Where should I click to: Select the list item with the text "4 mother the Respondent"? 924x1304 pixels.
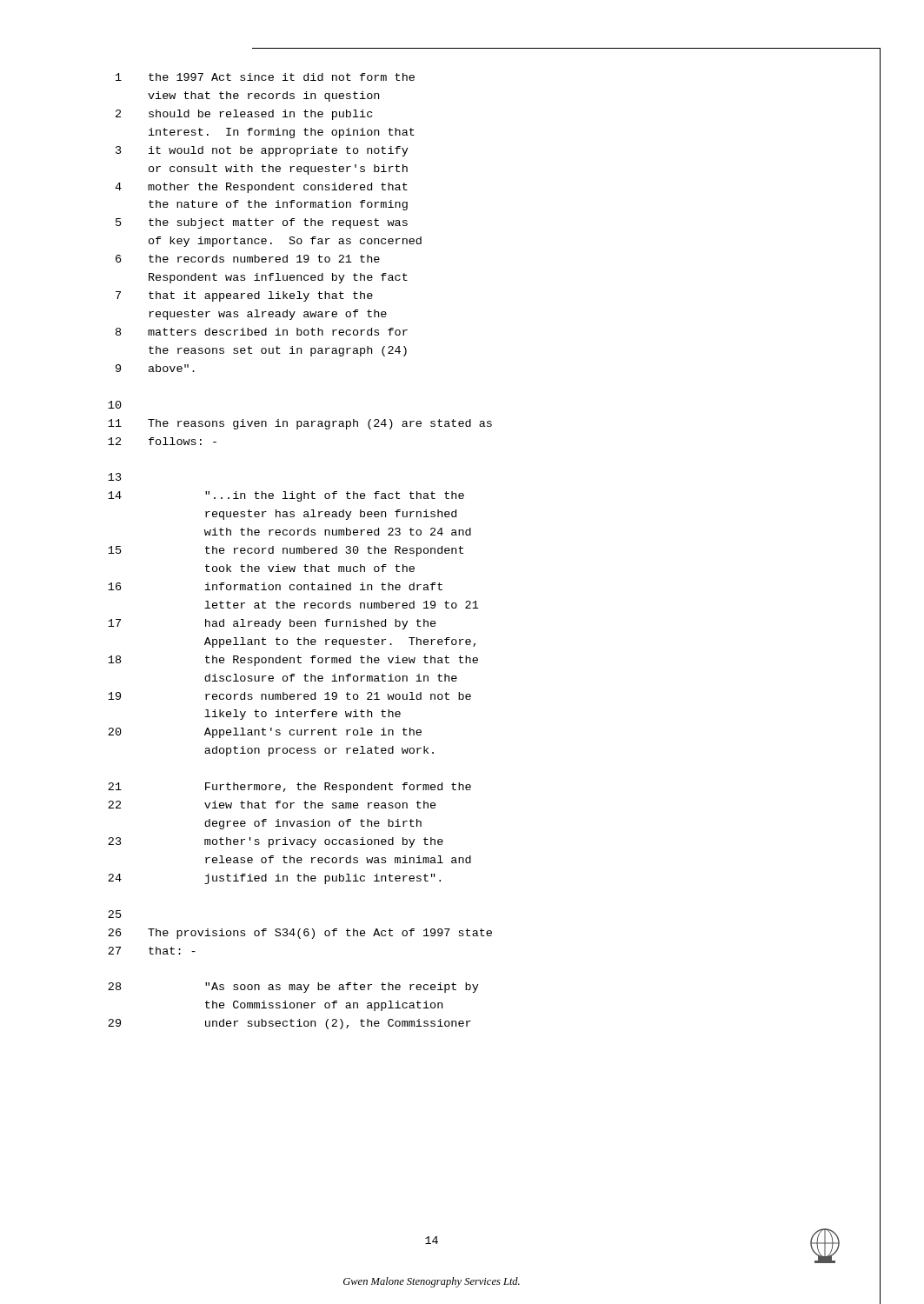(x=261, y=188)
